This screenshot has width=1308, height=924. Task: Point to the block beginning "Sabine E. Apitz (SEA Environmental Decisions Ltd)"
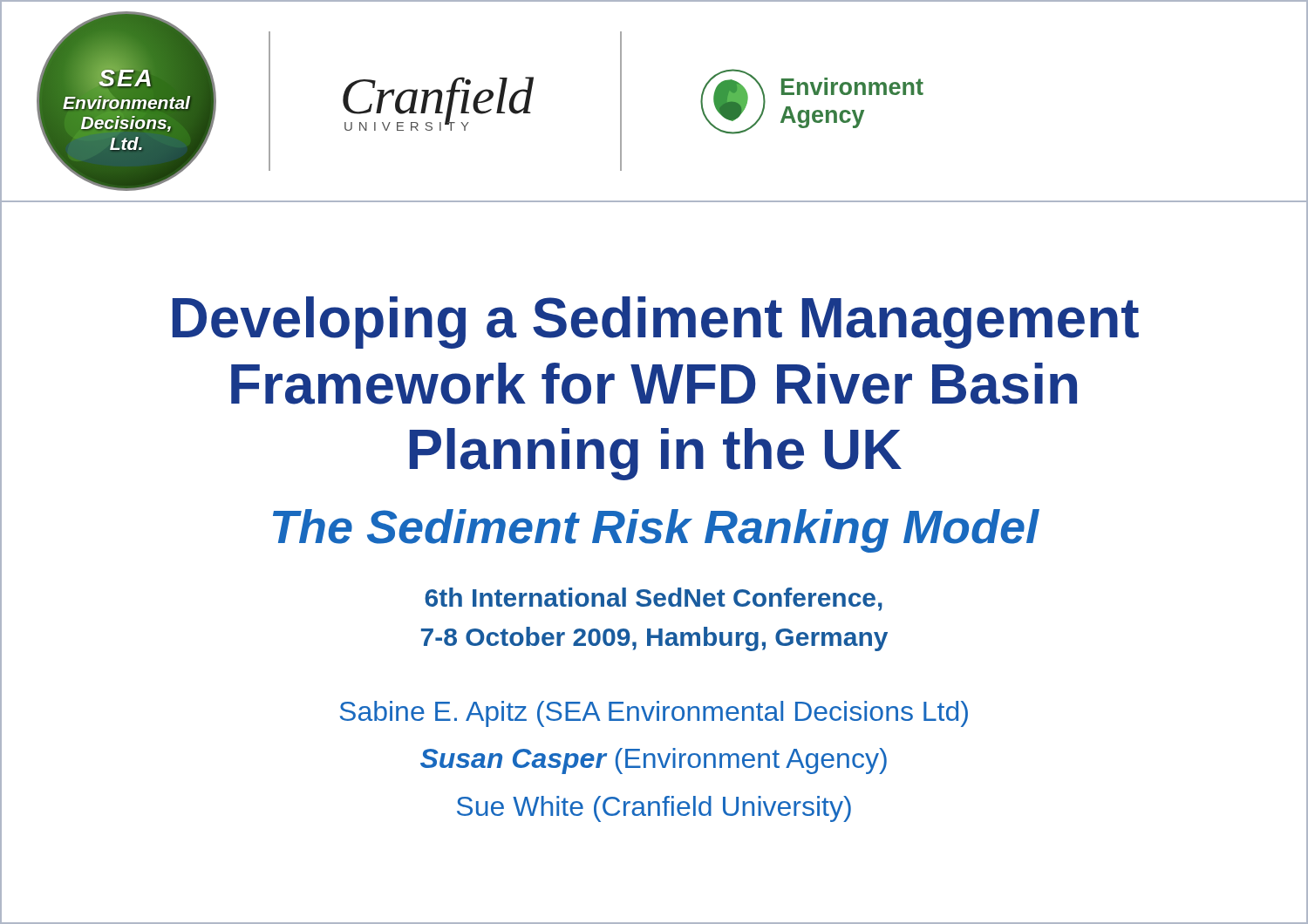tap(654, 759)
